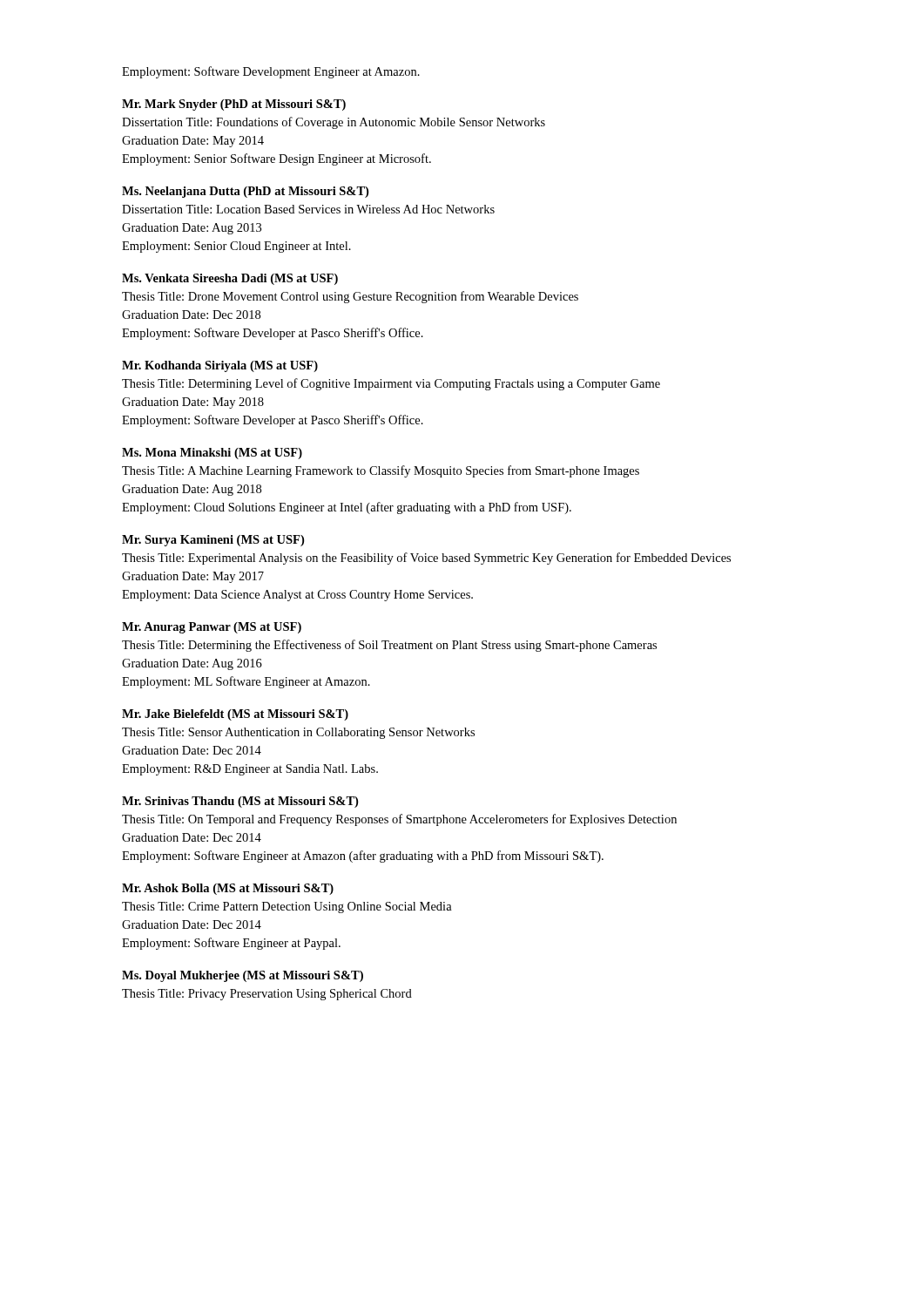Find the block on this page that starts "Ms. Doyal Mukherjee"
Viewport: 924px width, 1307px height.
click(x=243, y=976)
